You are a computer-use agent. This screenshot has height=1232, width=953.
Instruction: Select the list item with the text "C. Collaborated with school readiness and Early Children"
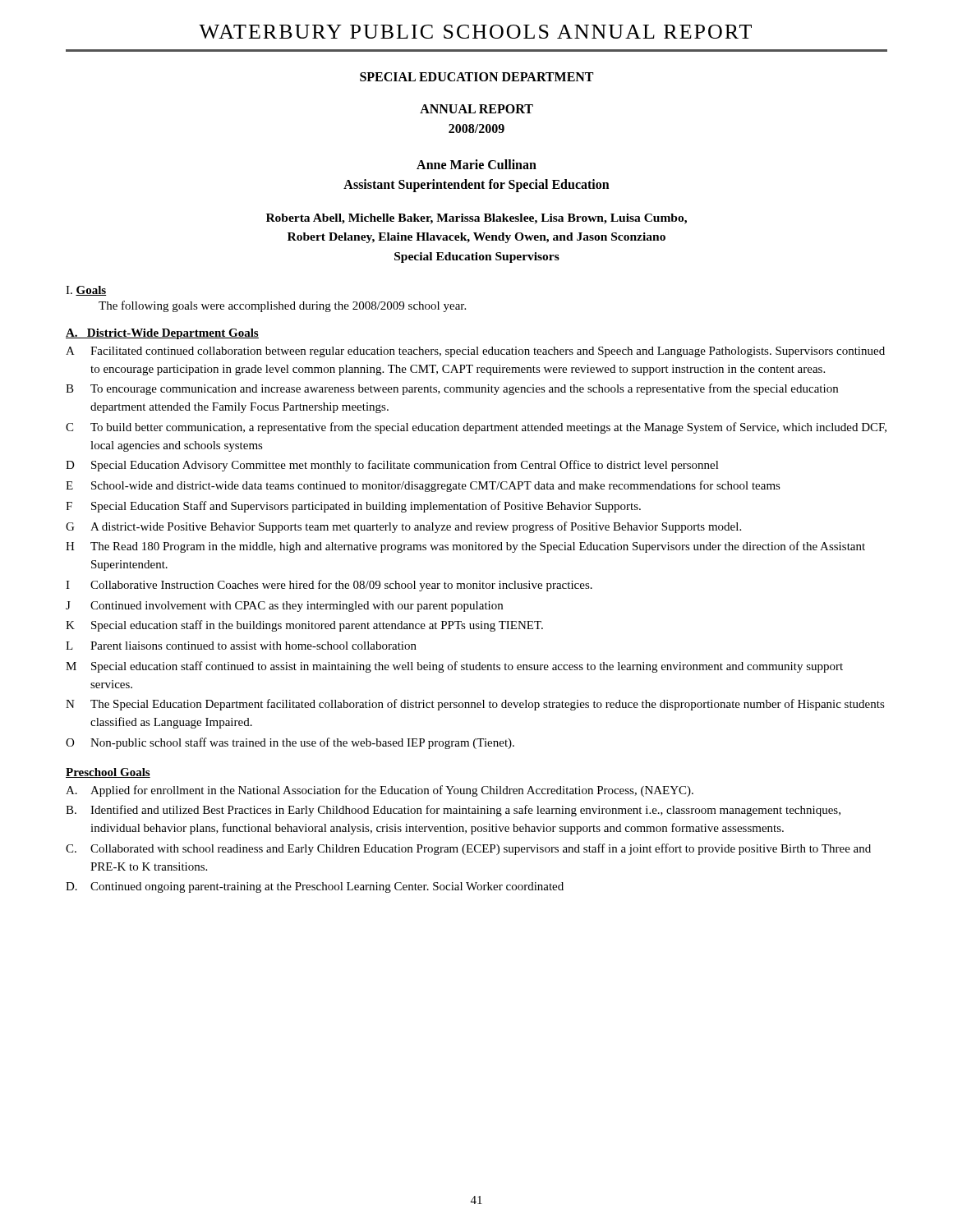476,858
